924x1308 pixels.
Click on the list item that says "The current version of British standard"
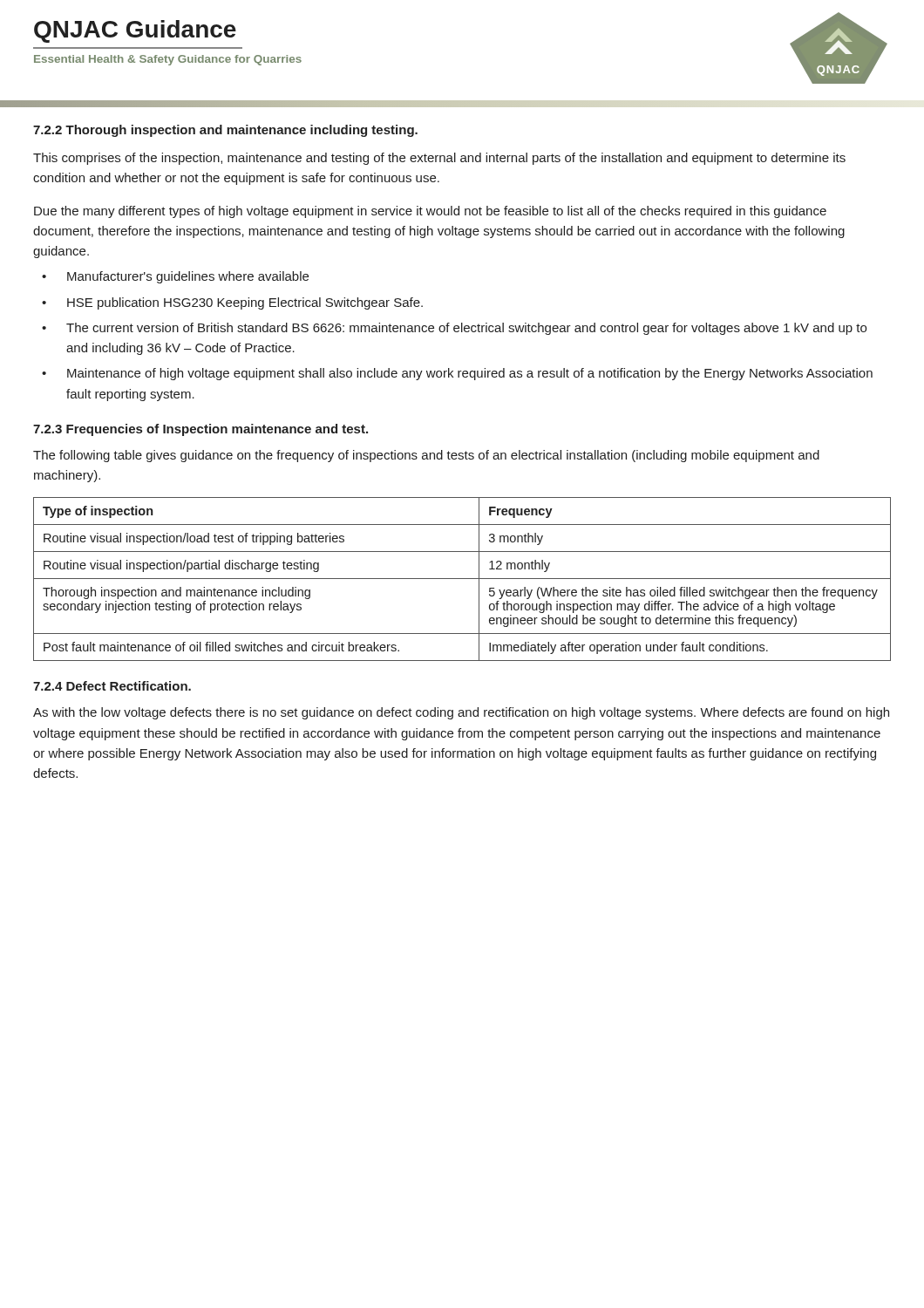click(467, 337)
